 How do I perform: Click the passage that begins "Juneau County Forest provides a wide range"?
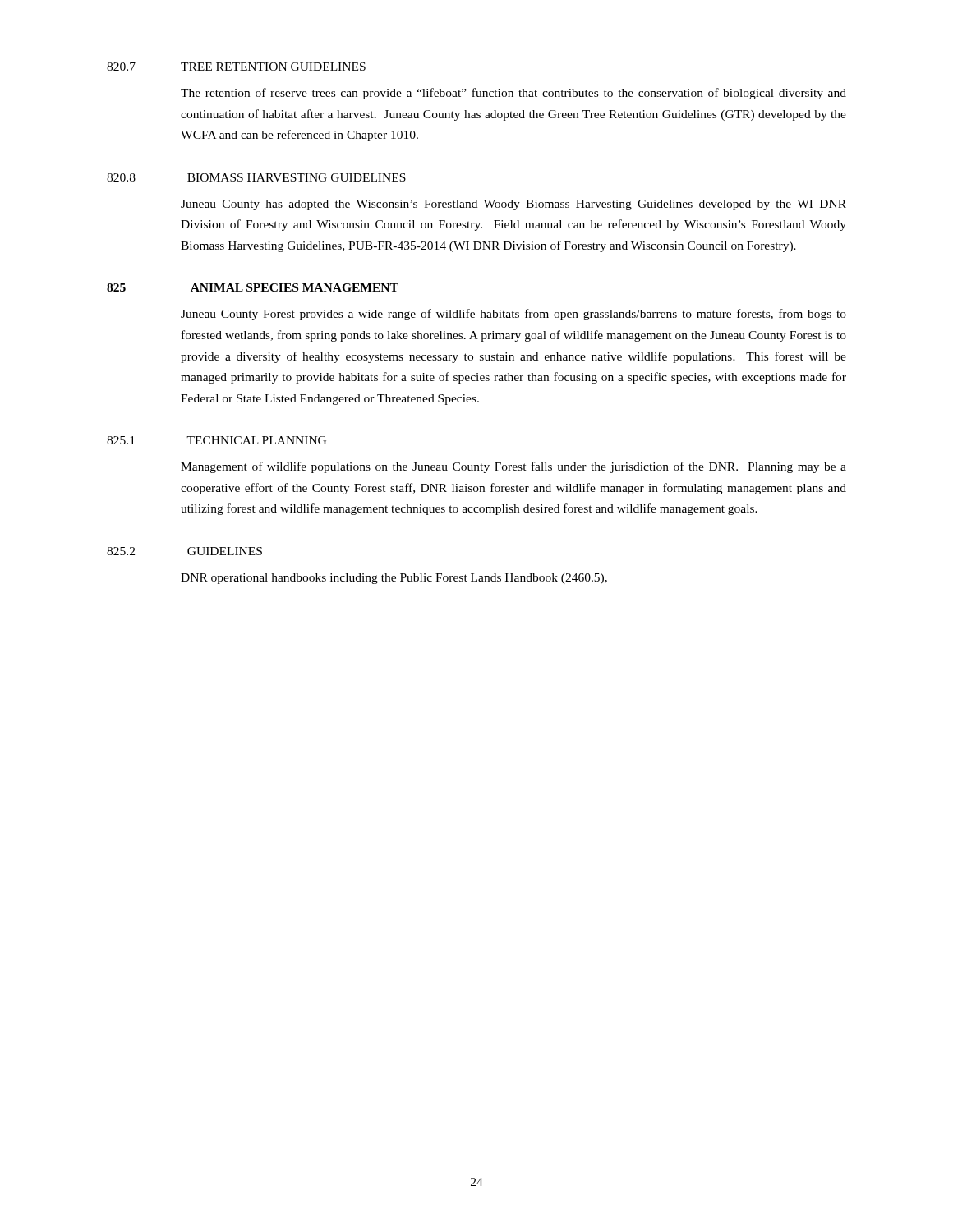tap(513, 356)
